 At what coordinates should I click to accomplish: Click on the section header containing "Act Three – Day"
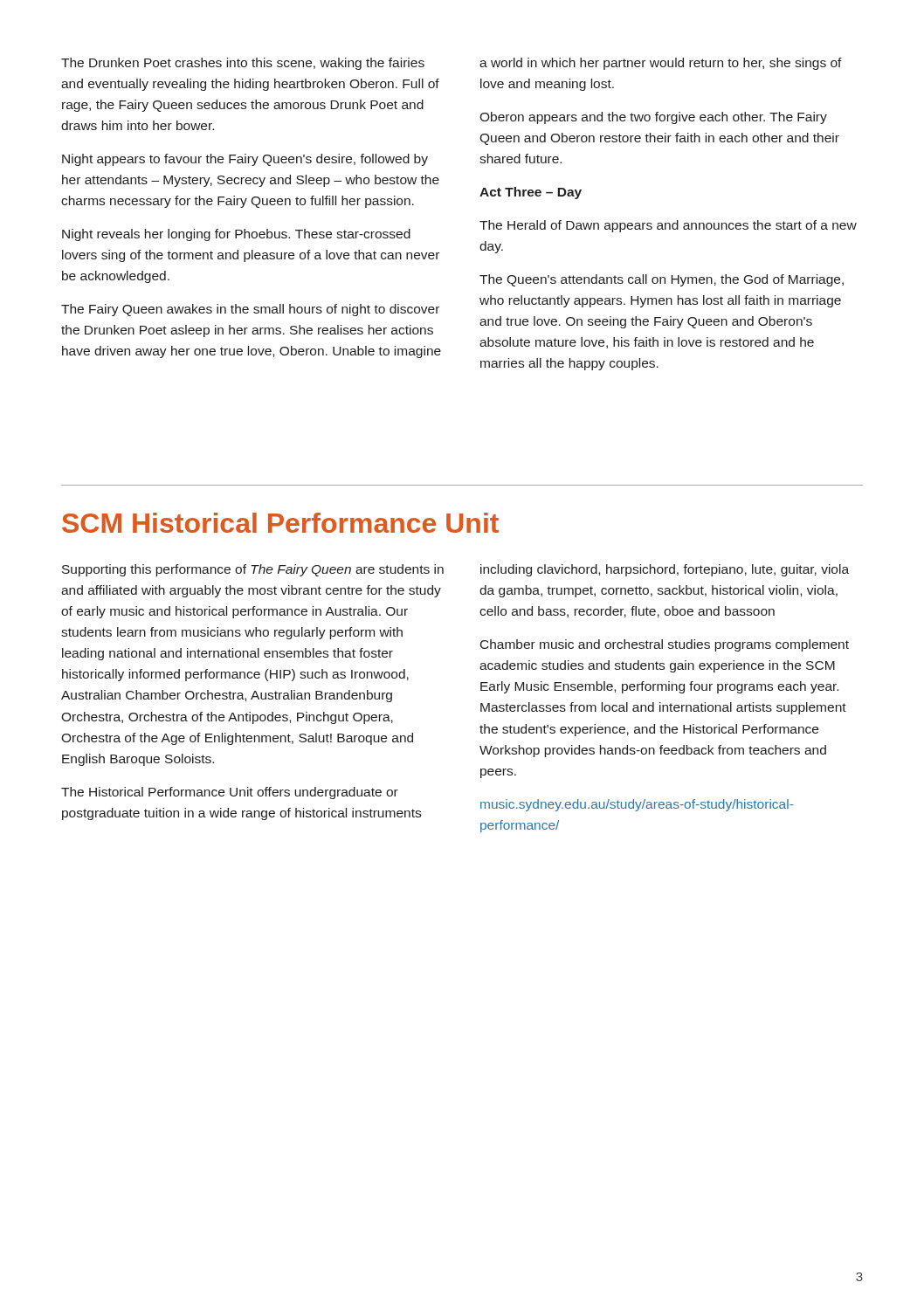point(531,192)
